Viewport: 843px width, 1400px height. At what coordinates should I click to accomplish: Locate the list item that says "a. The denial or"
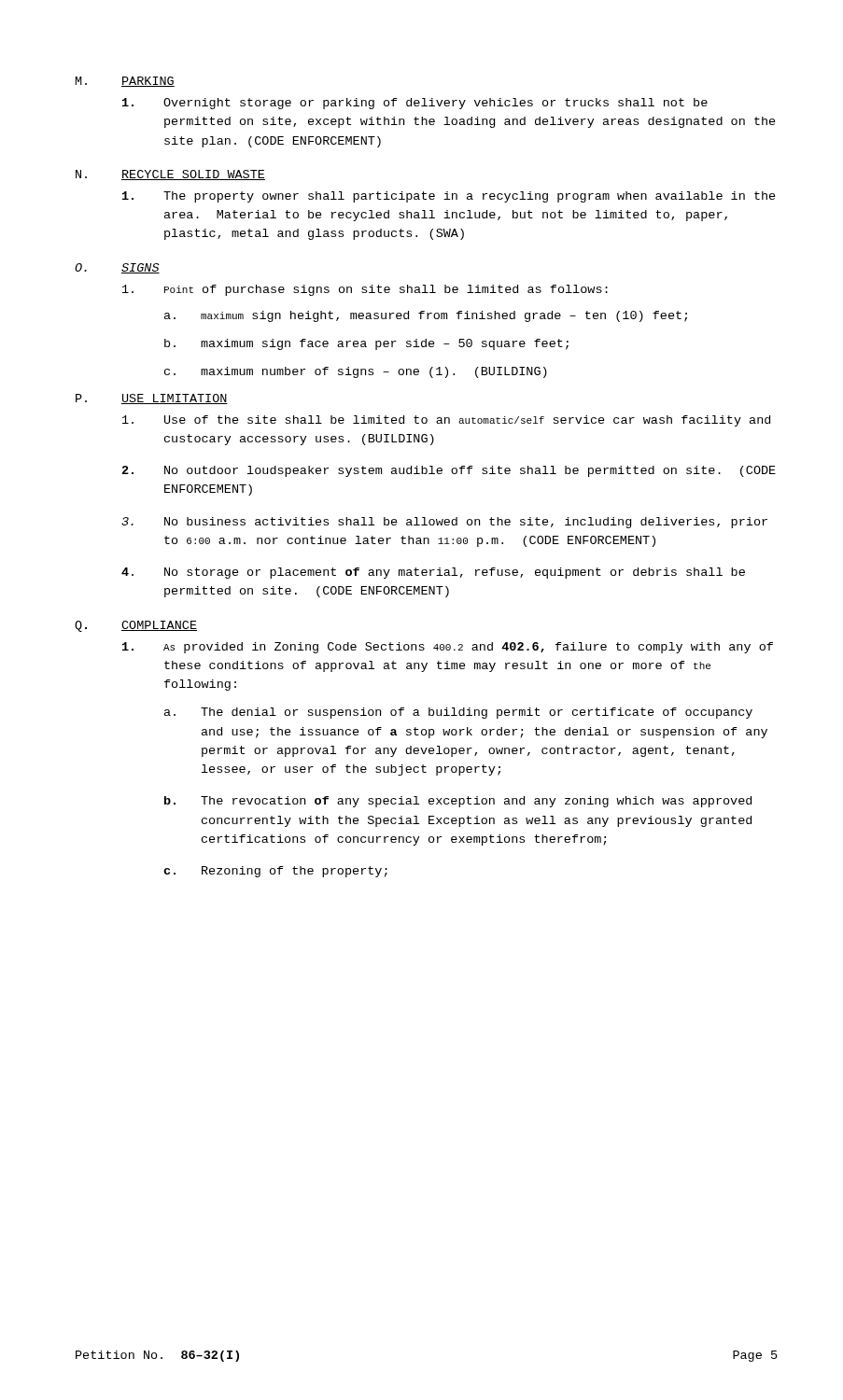471,742
